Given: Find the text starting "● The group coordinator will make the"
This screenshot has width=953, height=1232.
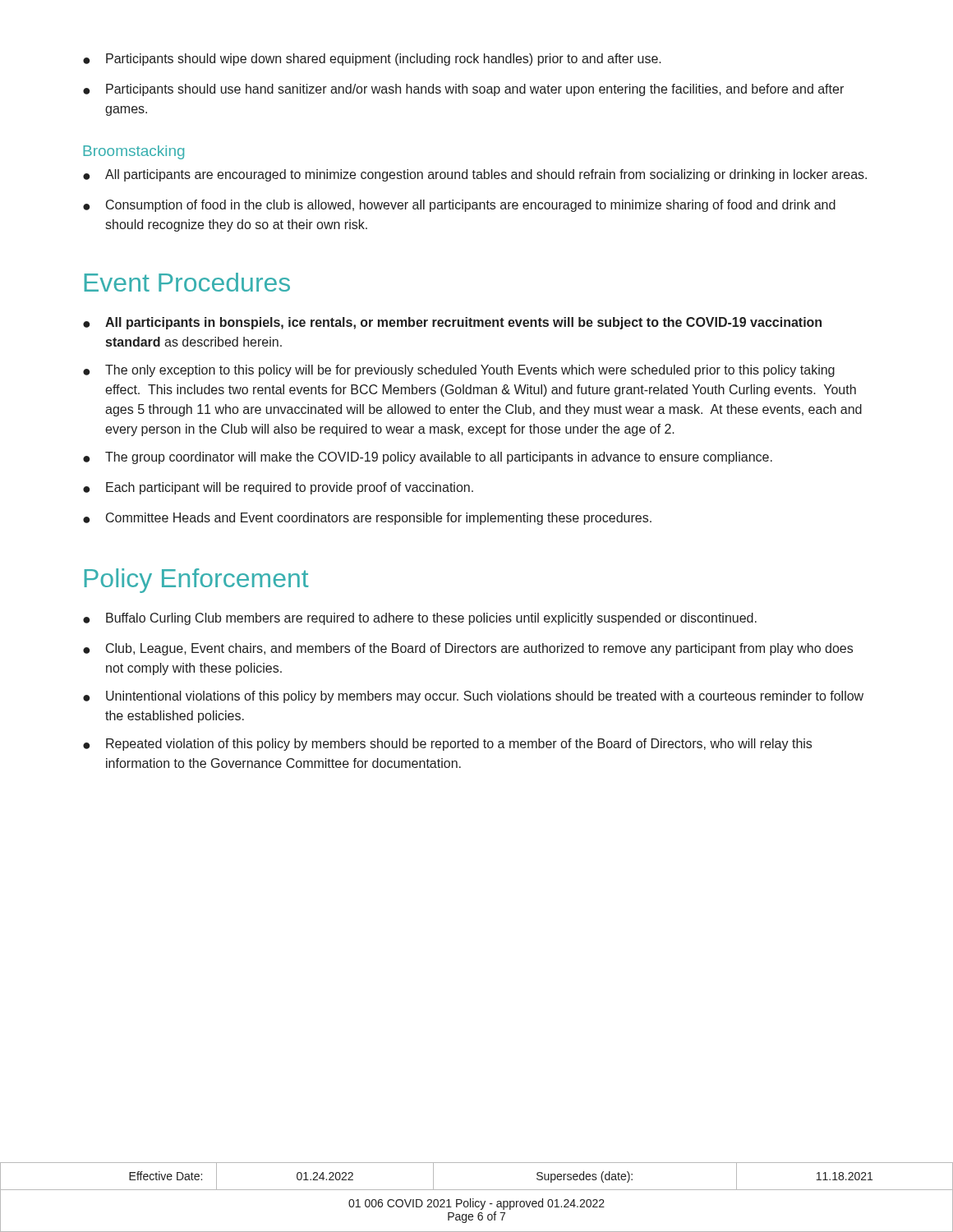Looking at the screenshot, I should (476, 459).
